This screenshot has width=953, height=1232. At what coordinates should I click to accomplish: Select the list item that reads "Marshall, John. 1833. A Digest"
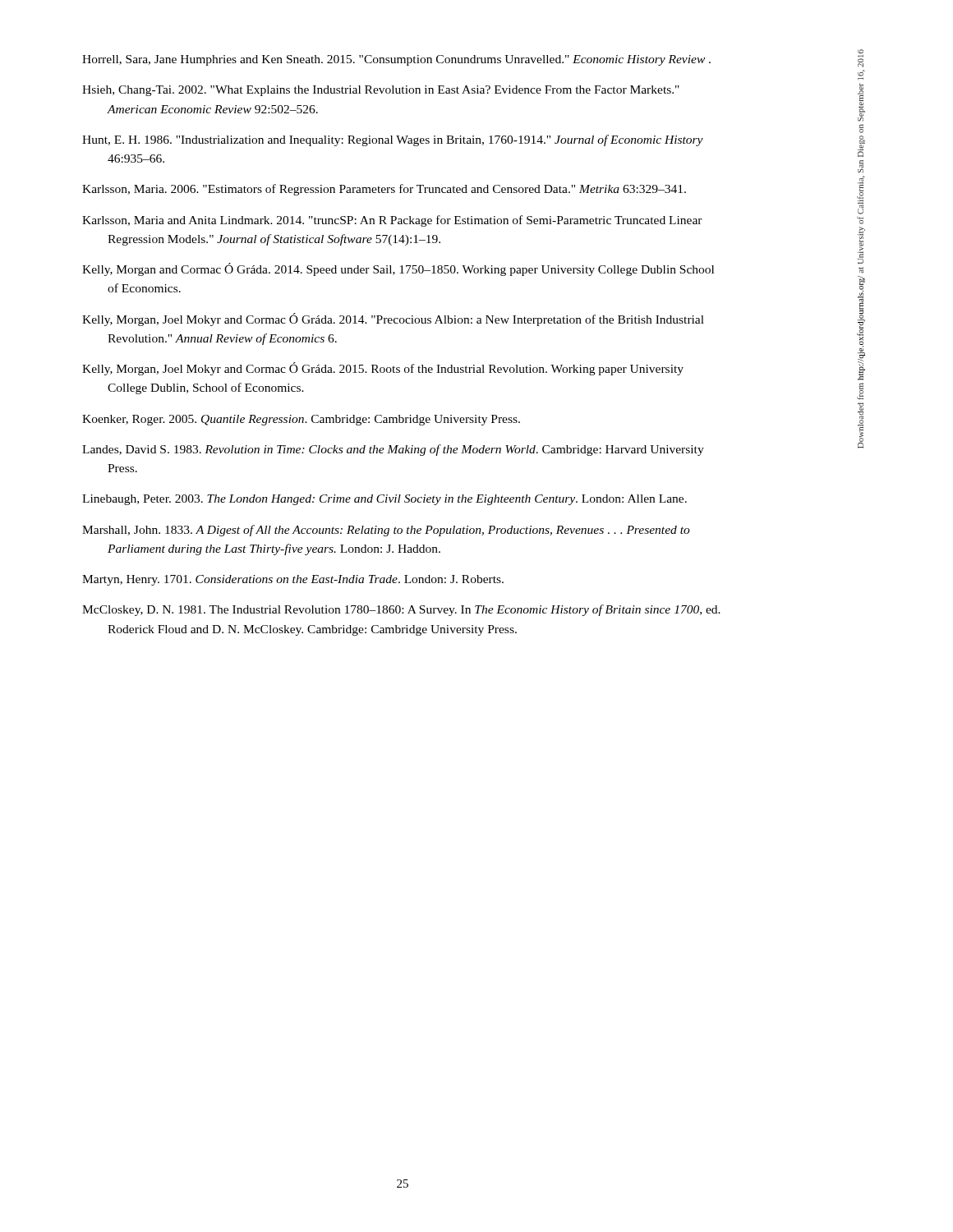[386, 539]
